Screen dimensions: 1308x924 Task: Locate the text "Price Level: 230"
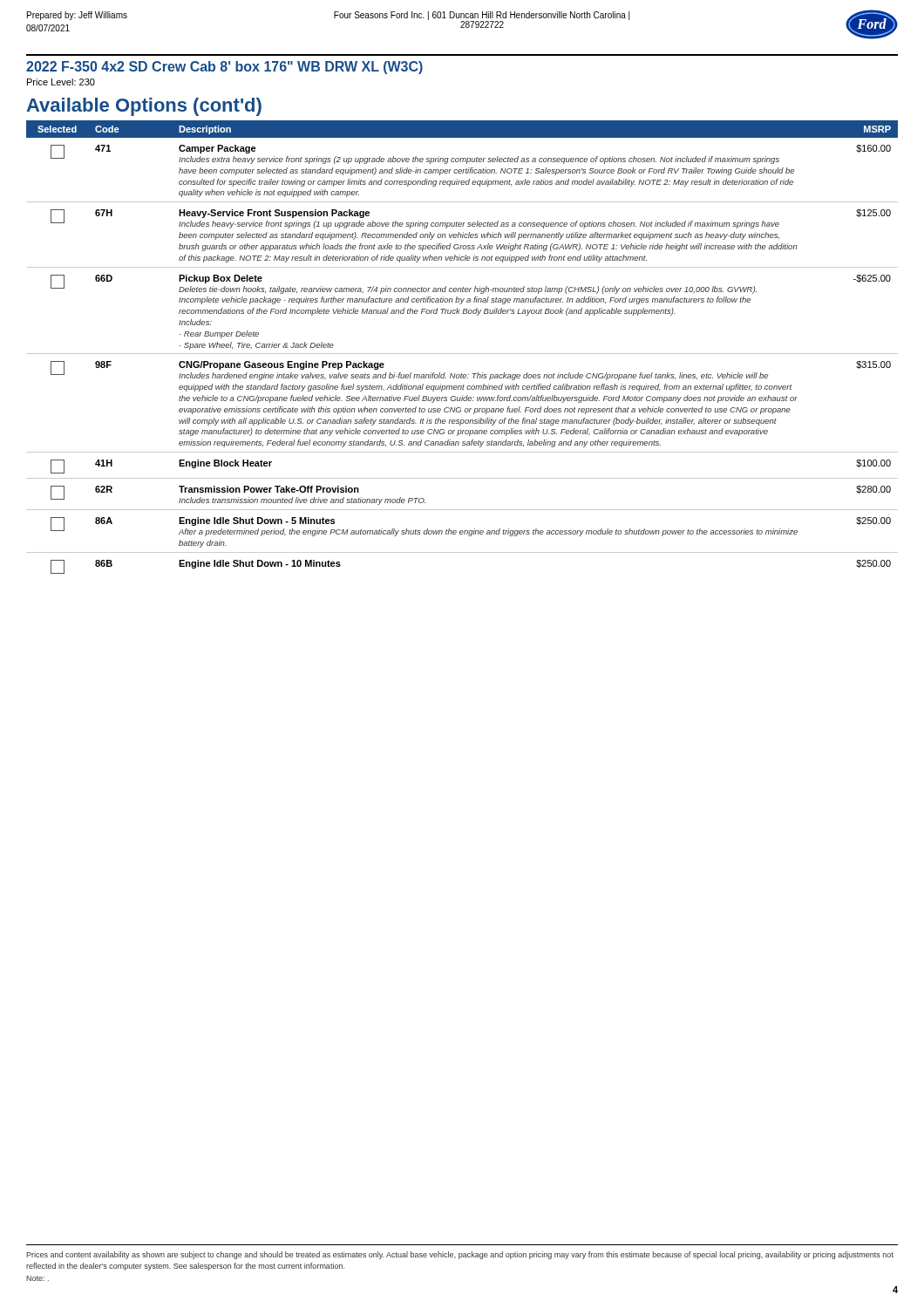[61, 82]
